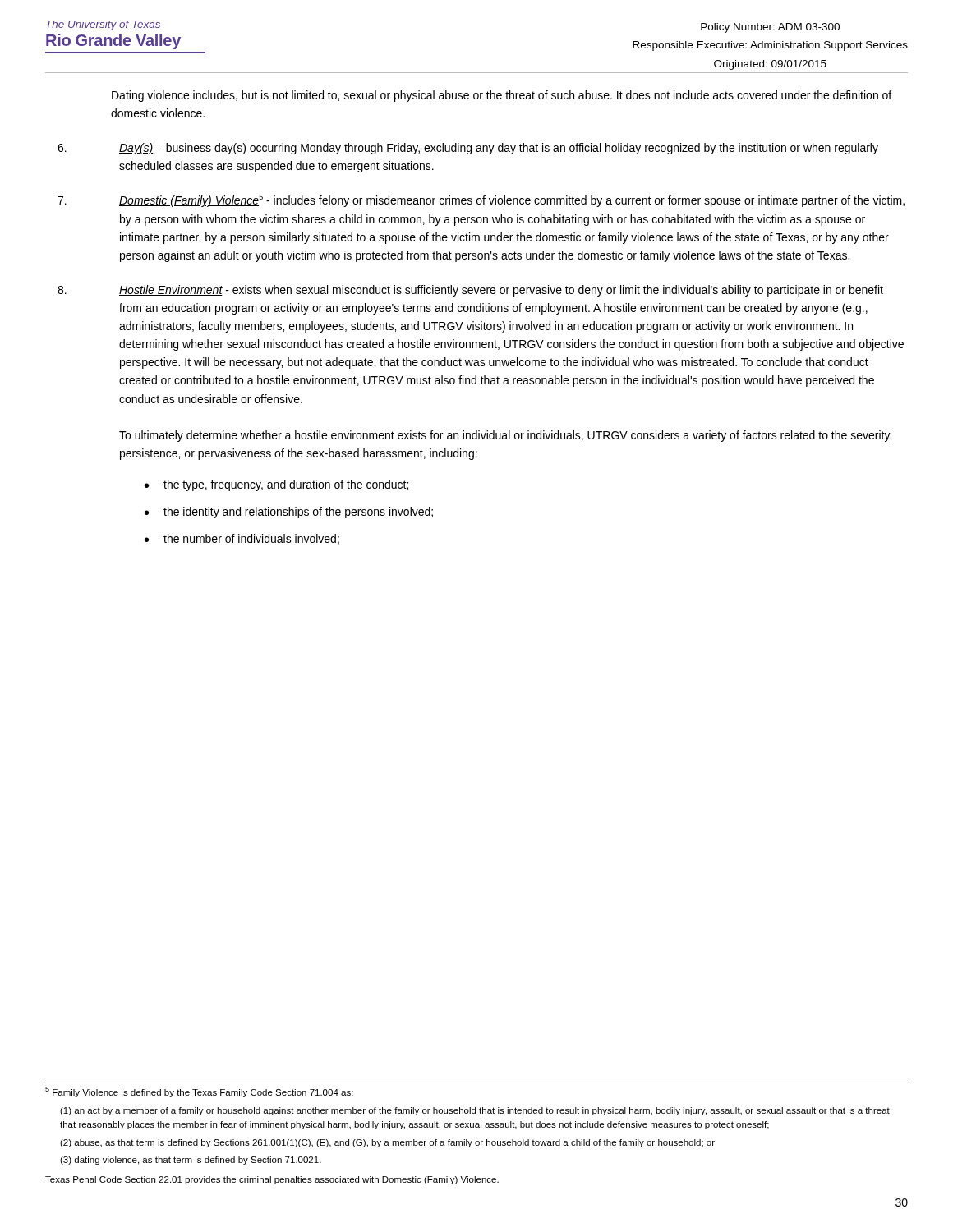This screenshot has width=953, height=1232.
Task: Select the text starting "6. Day(s) – business"
Action: coord(476,157)
